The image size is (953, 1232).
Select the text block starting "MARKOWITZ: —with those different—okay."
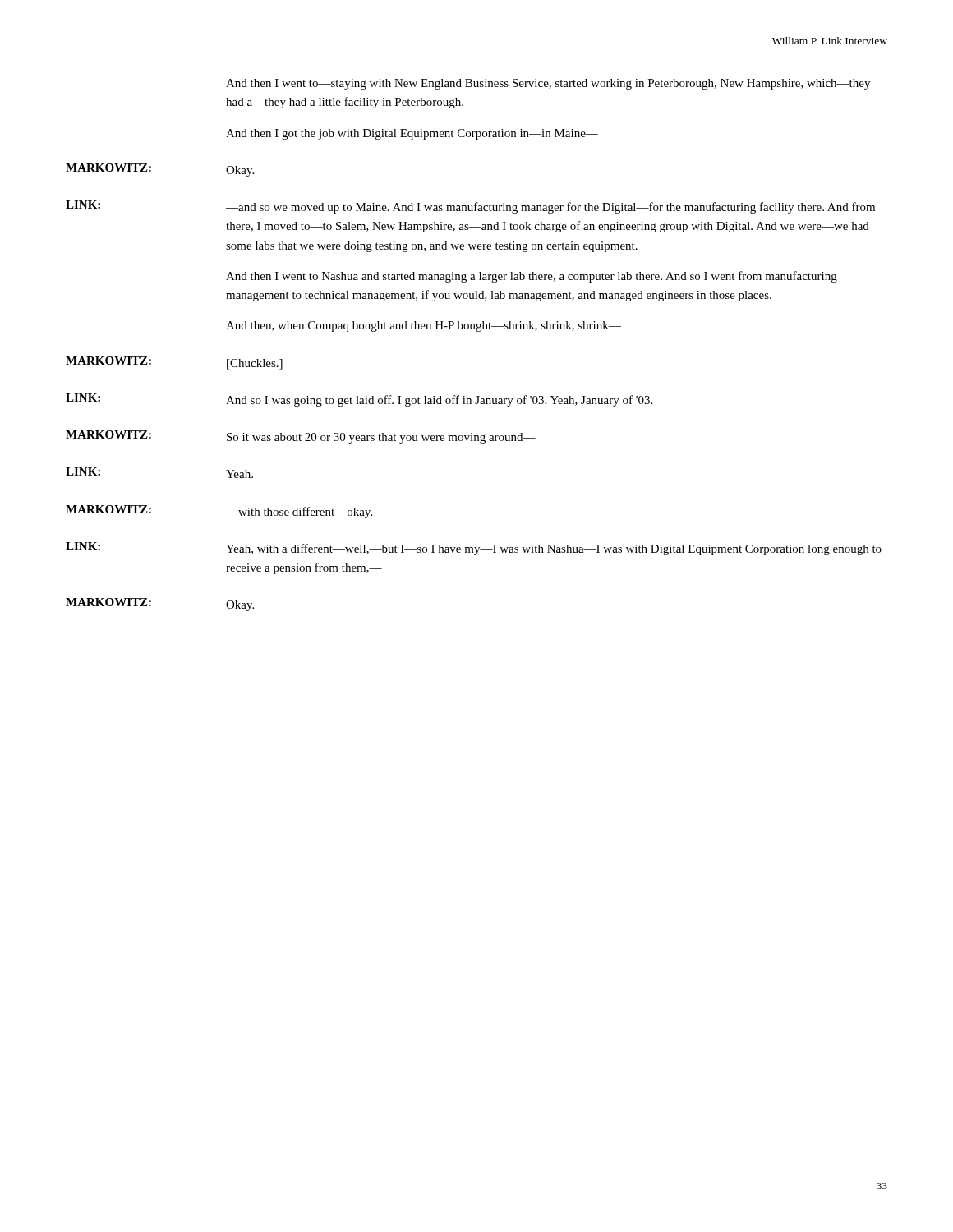pyautogui.click(x=117, y=511)
